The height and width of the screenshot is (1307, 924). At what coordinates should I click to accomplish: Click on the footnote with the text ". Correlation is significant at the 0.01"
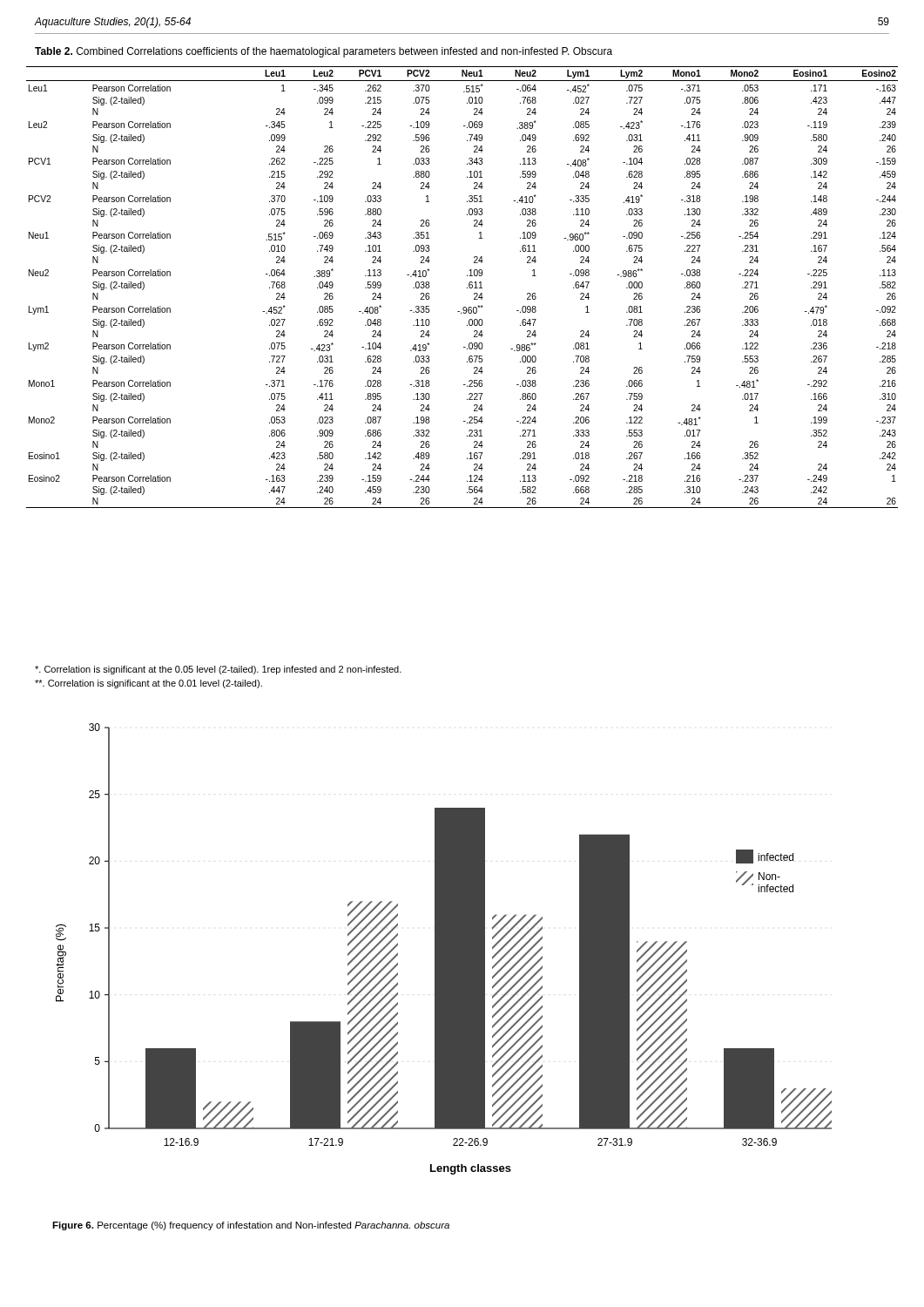click(x=149, y=683)
